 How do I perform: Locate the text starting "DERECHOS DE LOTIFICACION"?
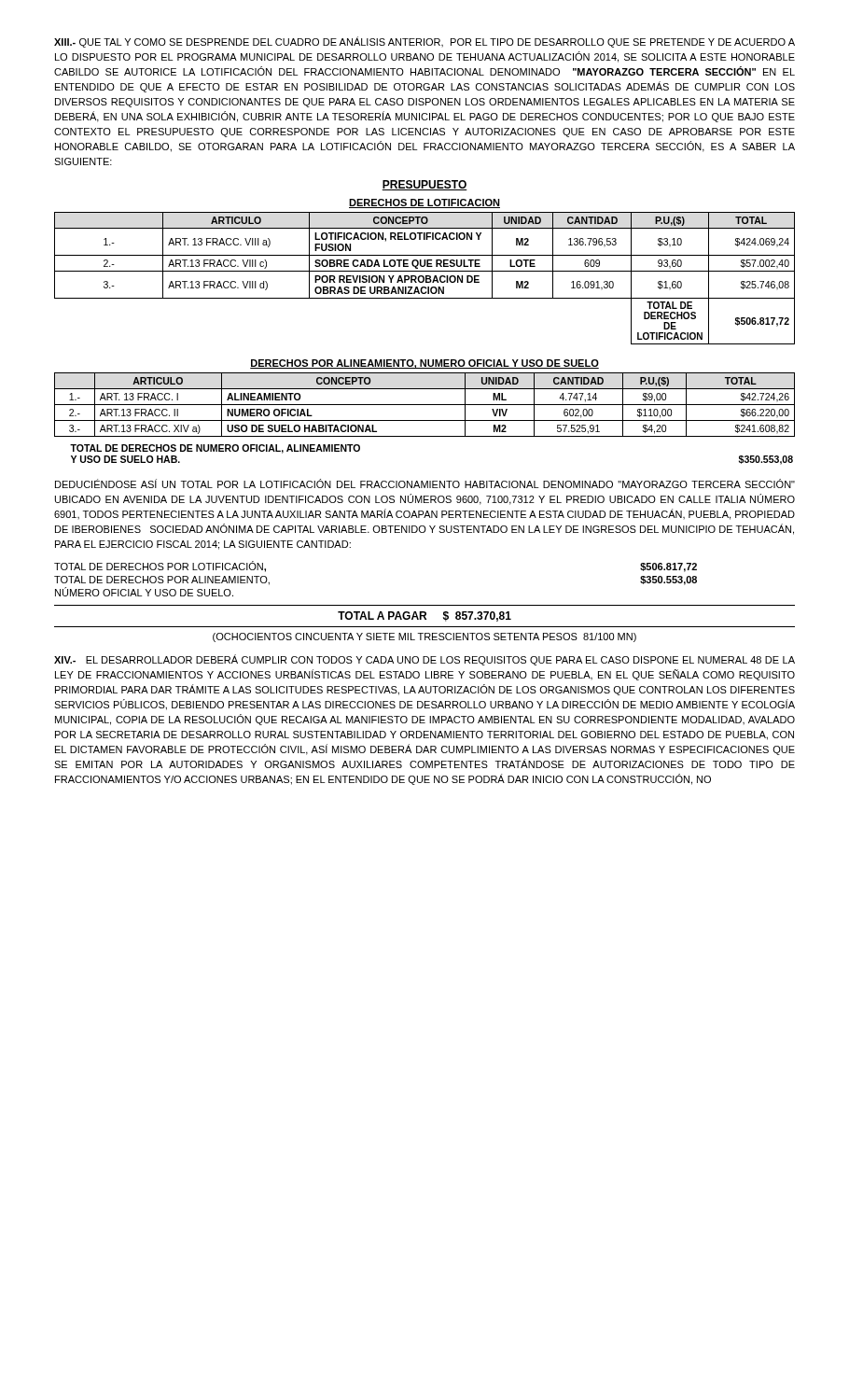(424, 203)
